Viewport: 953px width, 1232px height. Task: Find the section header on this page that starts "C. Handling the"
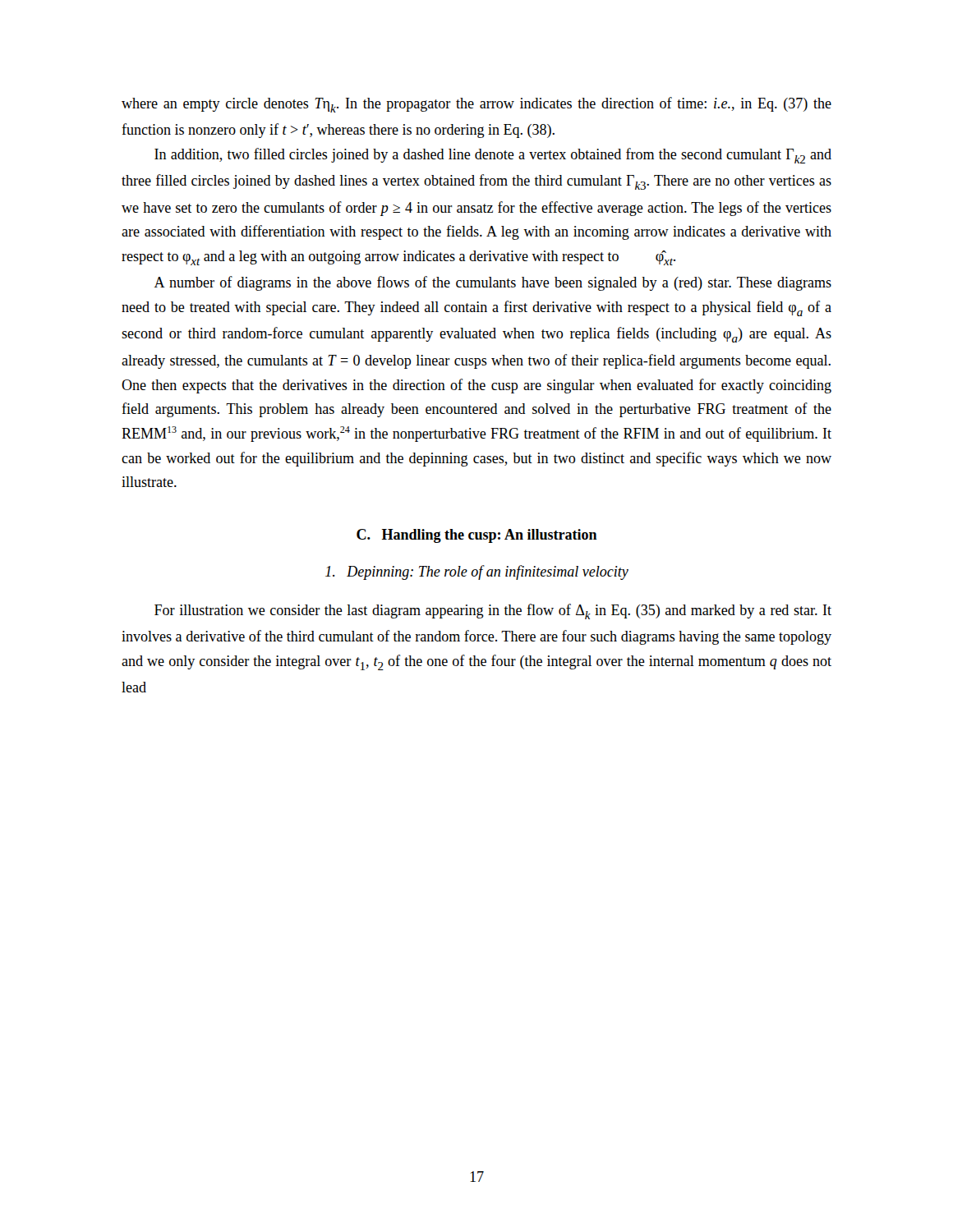476,535
